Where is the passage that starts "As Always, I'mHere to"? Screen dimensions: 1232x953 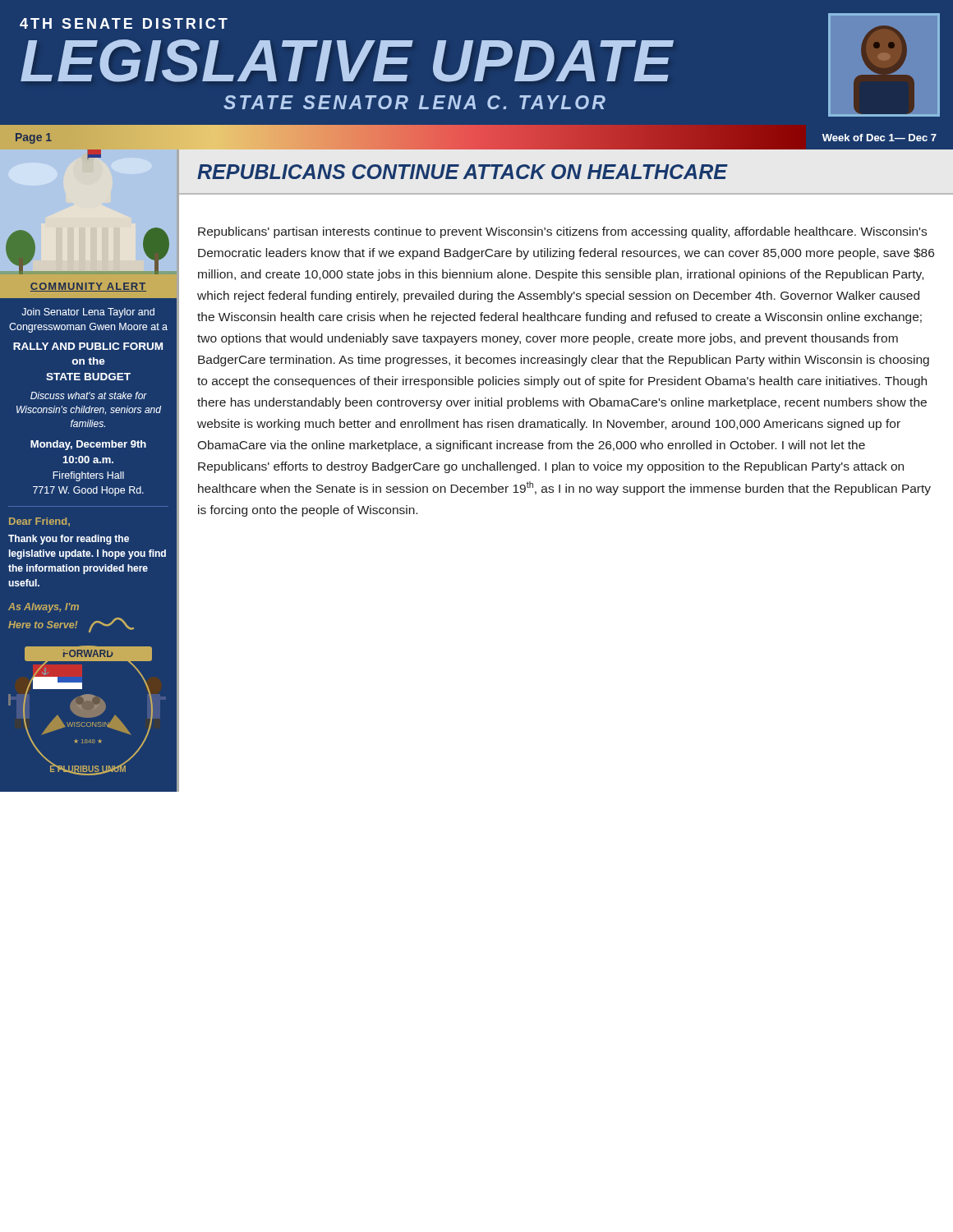[72, 619]
